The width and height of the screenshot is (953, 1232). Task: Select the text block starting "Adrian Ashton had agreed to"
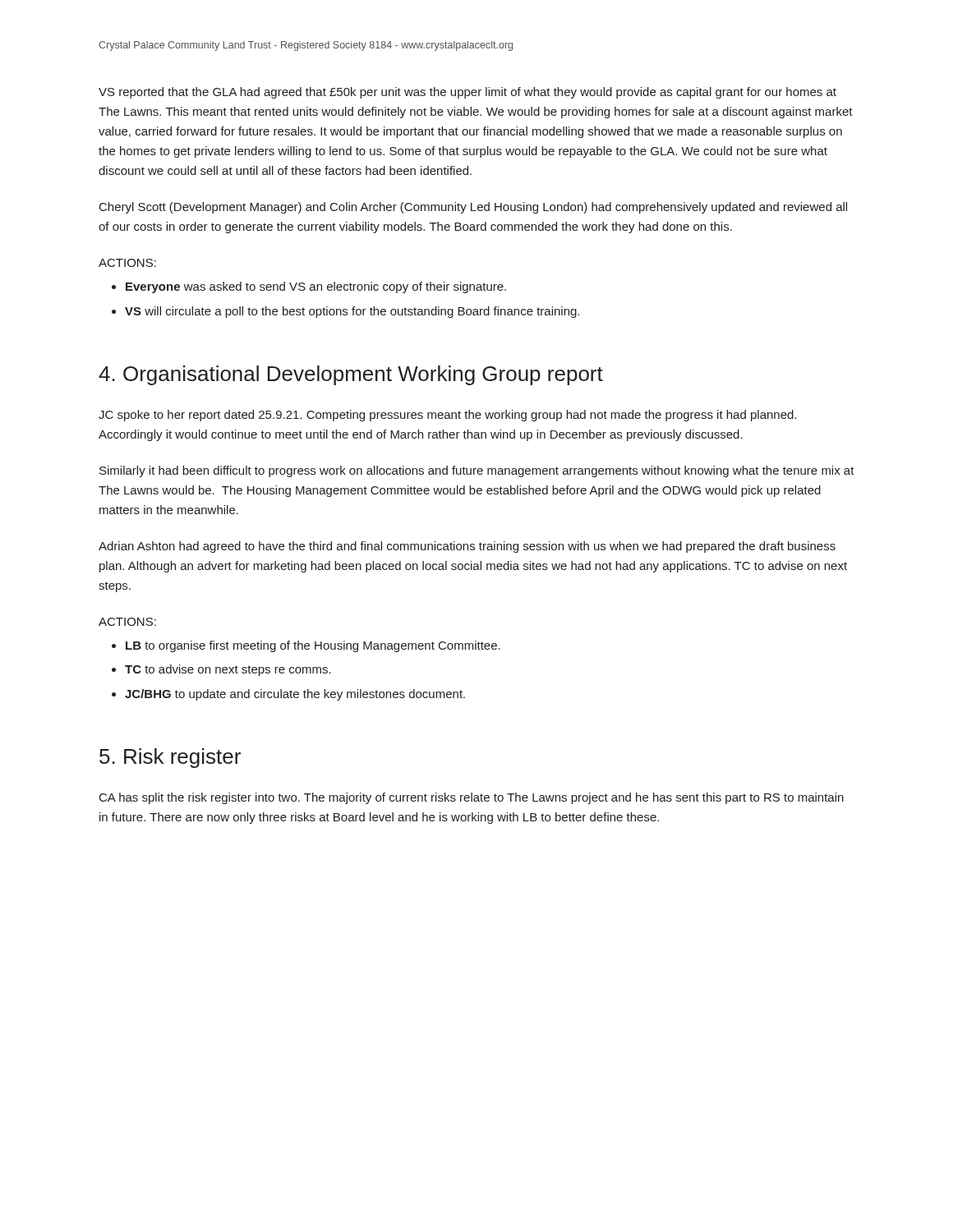click(473, 565)
